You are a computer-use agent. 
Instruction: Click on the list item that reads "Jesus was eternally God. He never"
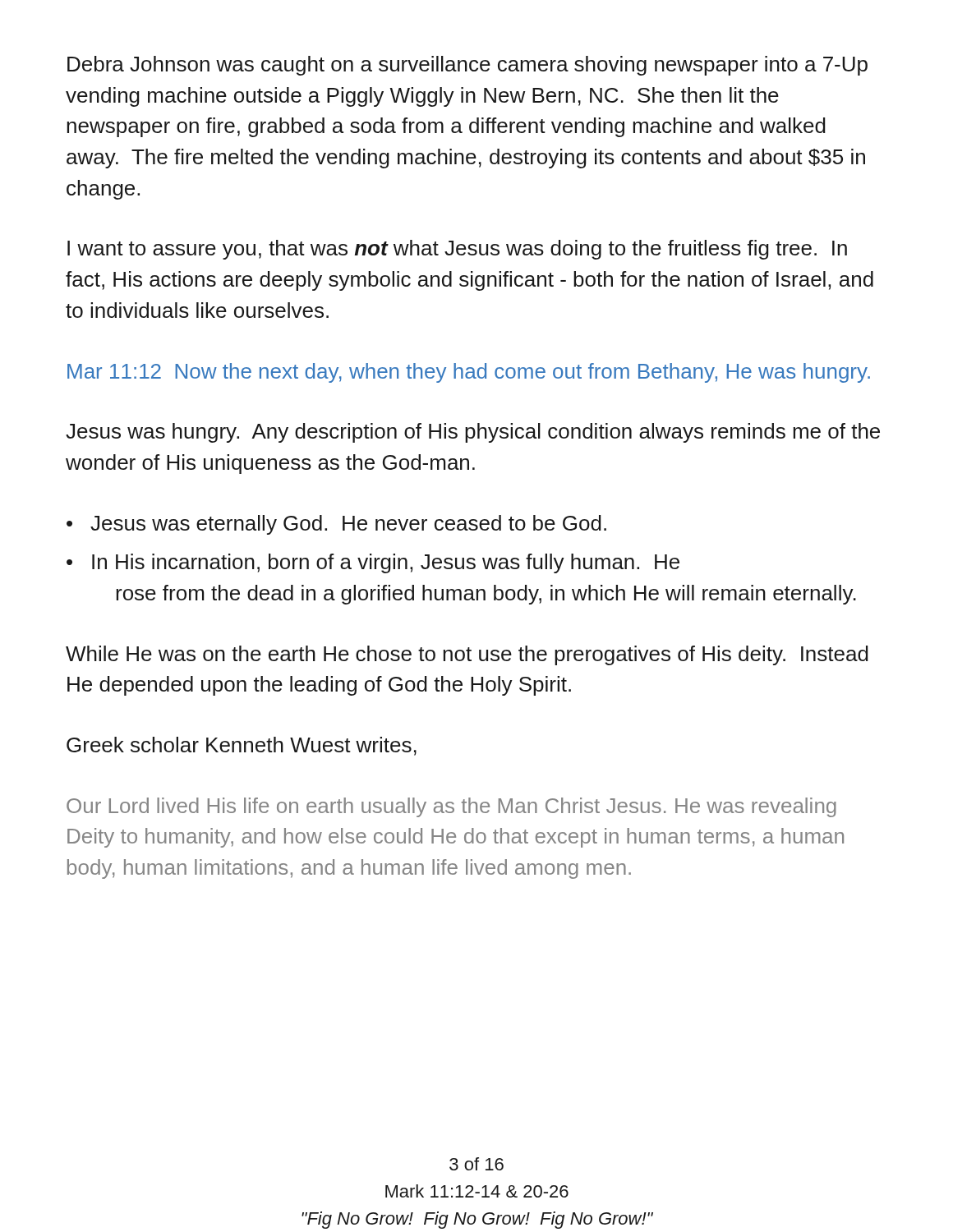[x=349, y=523]
